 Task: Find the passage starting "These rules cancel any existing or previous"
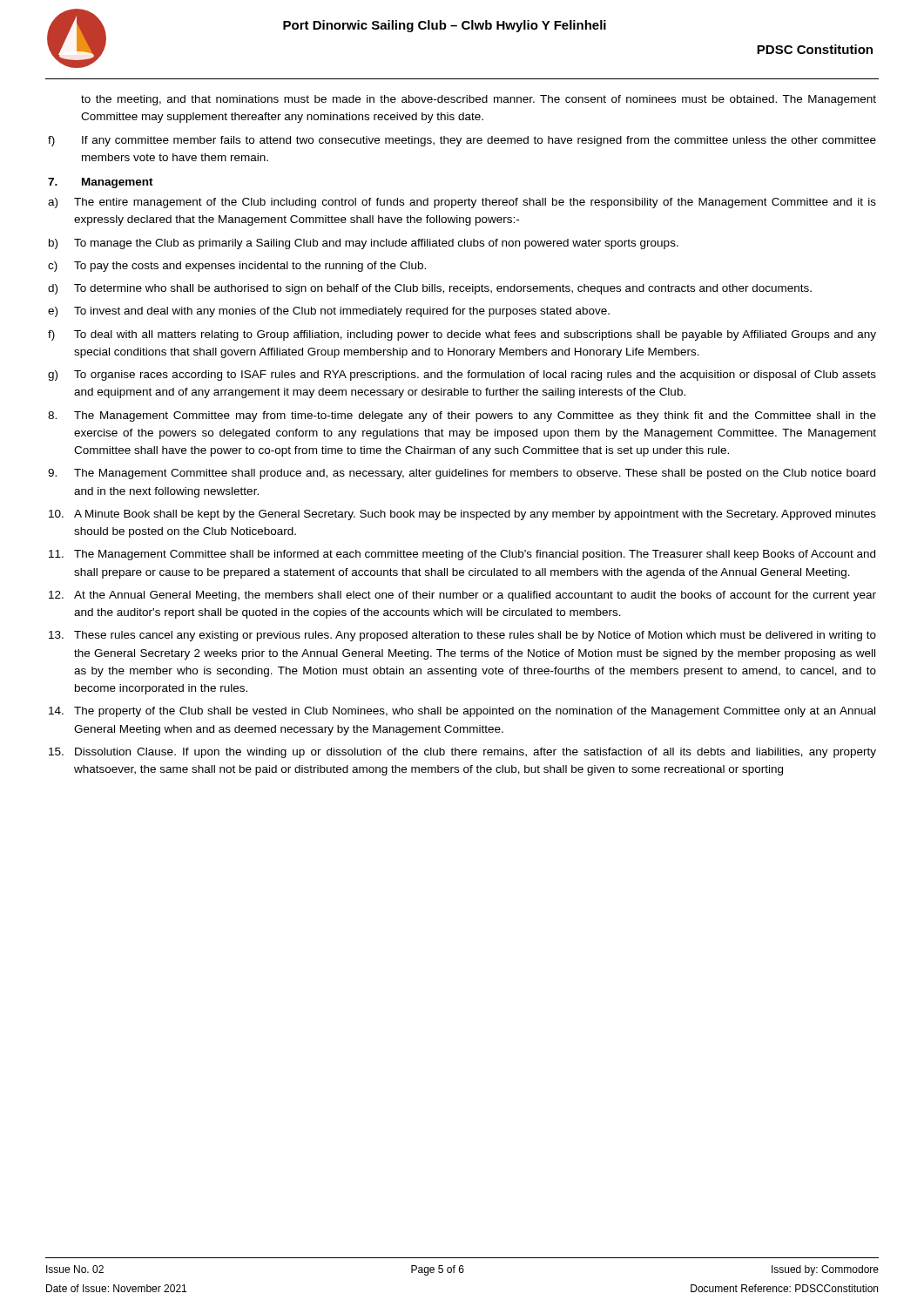point(462,662)
